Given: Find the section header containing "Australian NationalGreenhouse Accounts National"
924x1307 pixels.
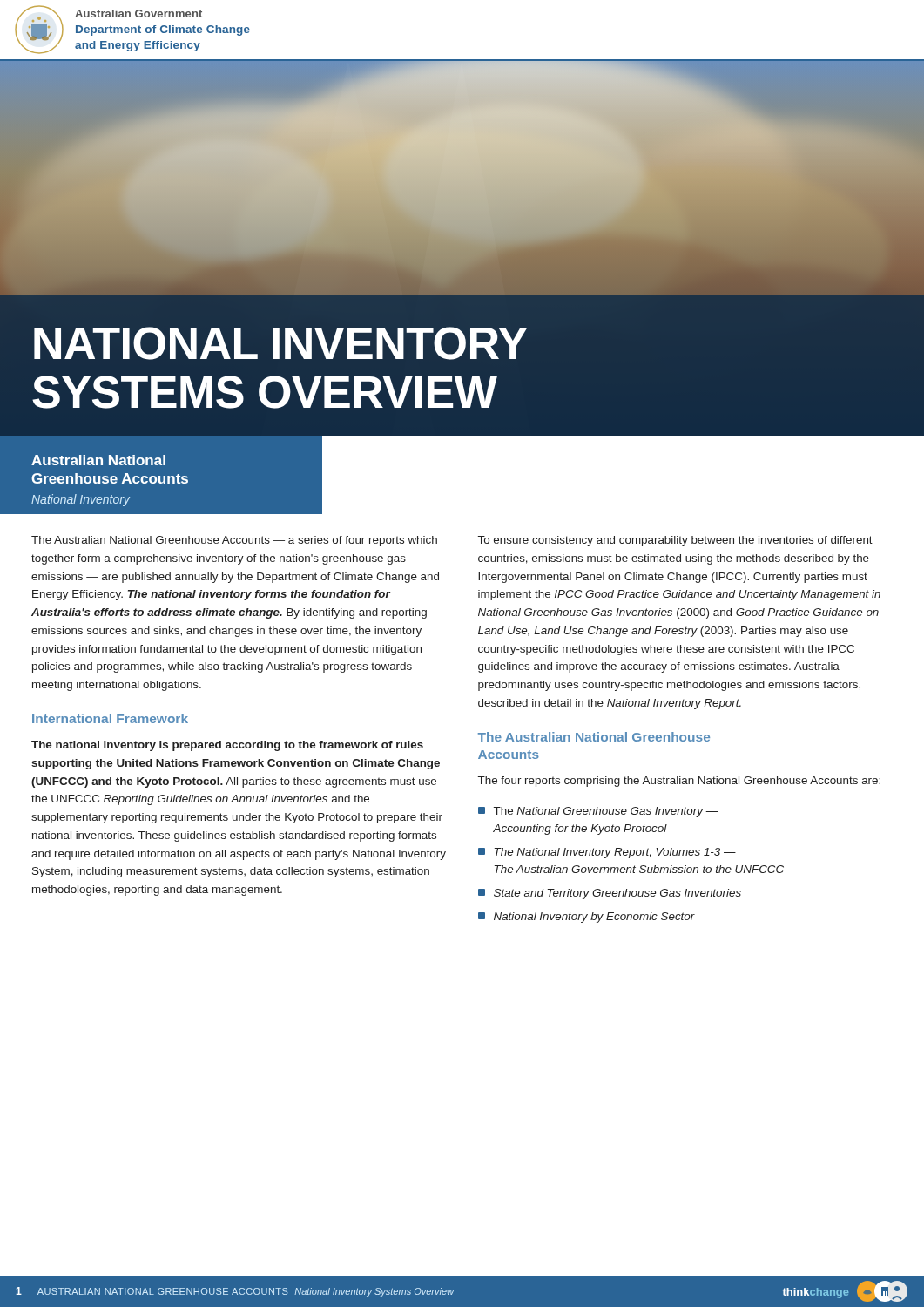Looking at the screenshot, I should (x=168, y=479).
